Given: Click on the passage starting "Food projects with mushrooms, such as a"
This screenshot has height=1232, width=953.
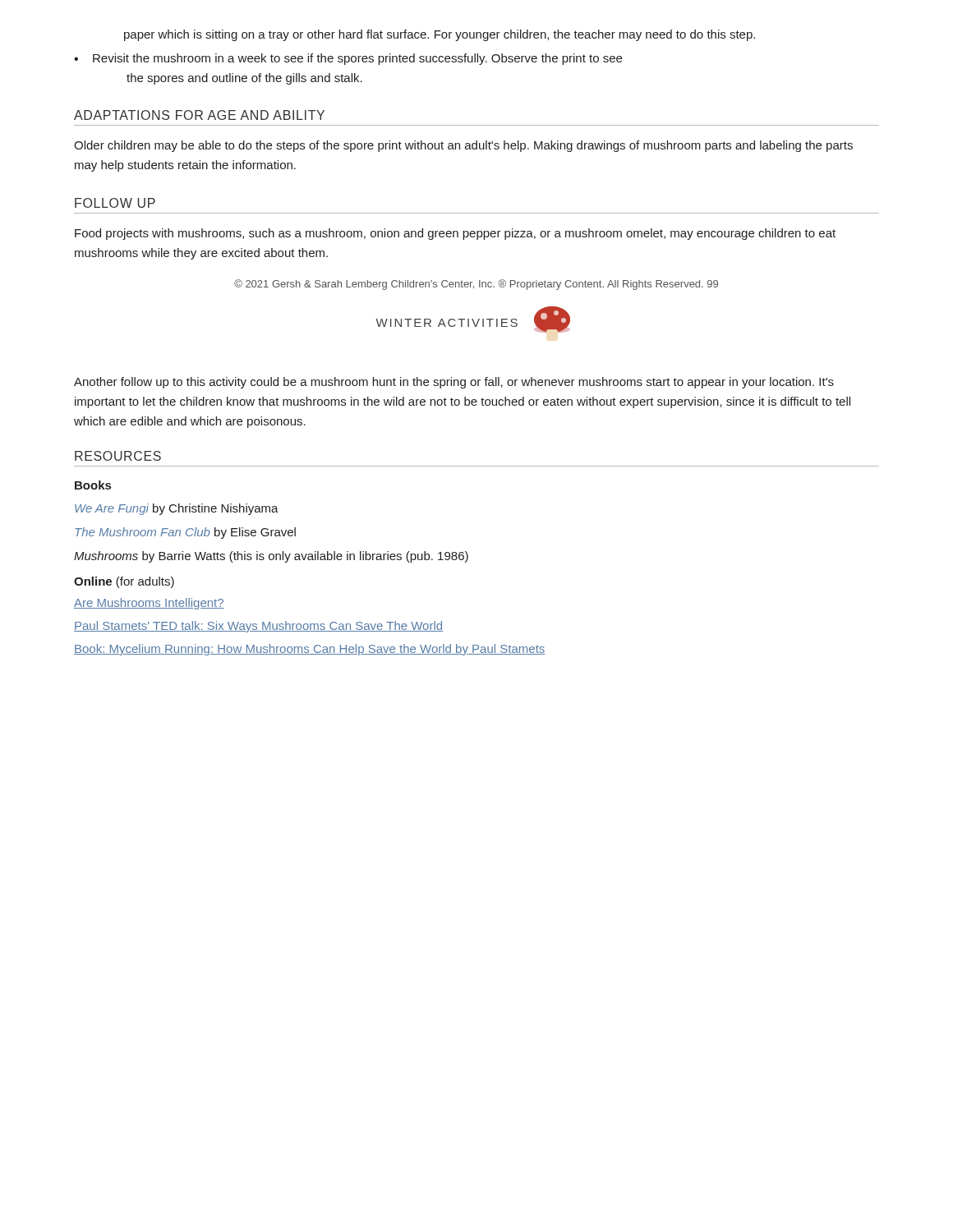Looking at the screenshot, I should (x=476, y=243).
